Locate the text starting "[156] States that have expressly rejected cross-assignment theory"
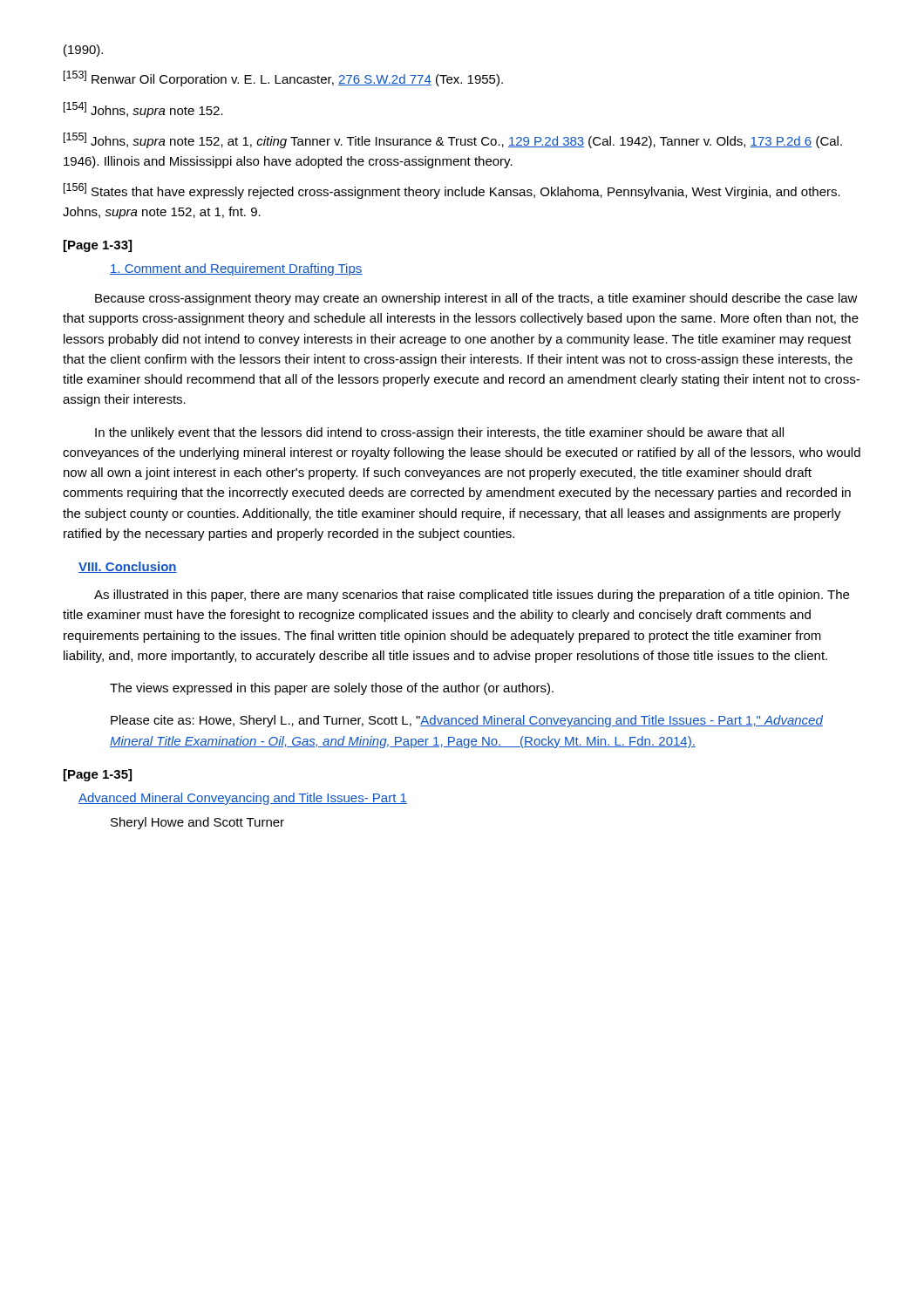Image resolution: width=924 pixels, height=1308 pixels. point(452,200)
